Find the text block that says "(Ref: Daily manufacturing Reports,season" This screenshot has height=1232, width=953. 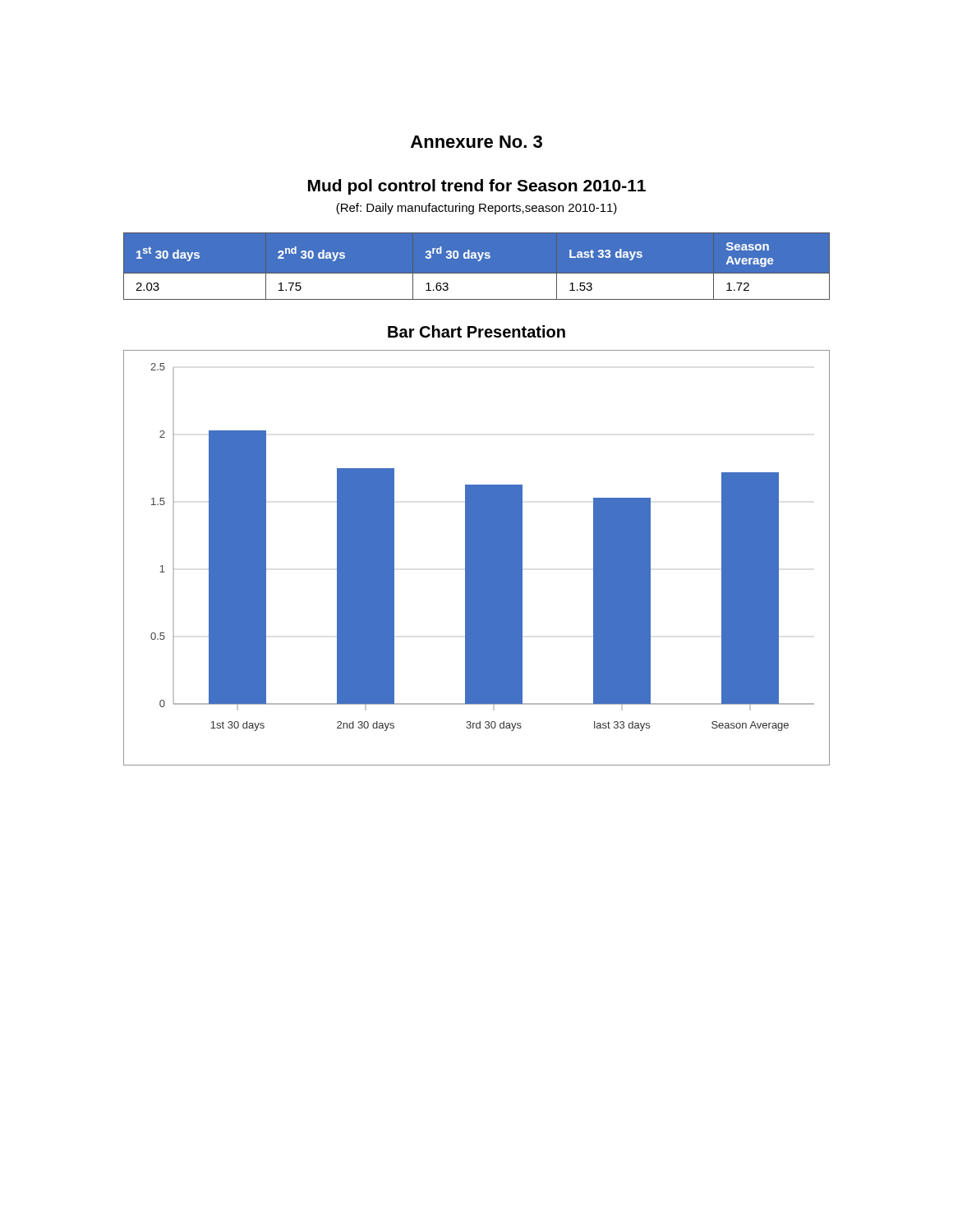pyautogui.click(x=476, y=207)
